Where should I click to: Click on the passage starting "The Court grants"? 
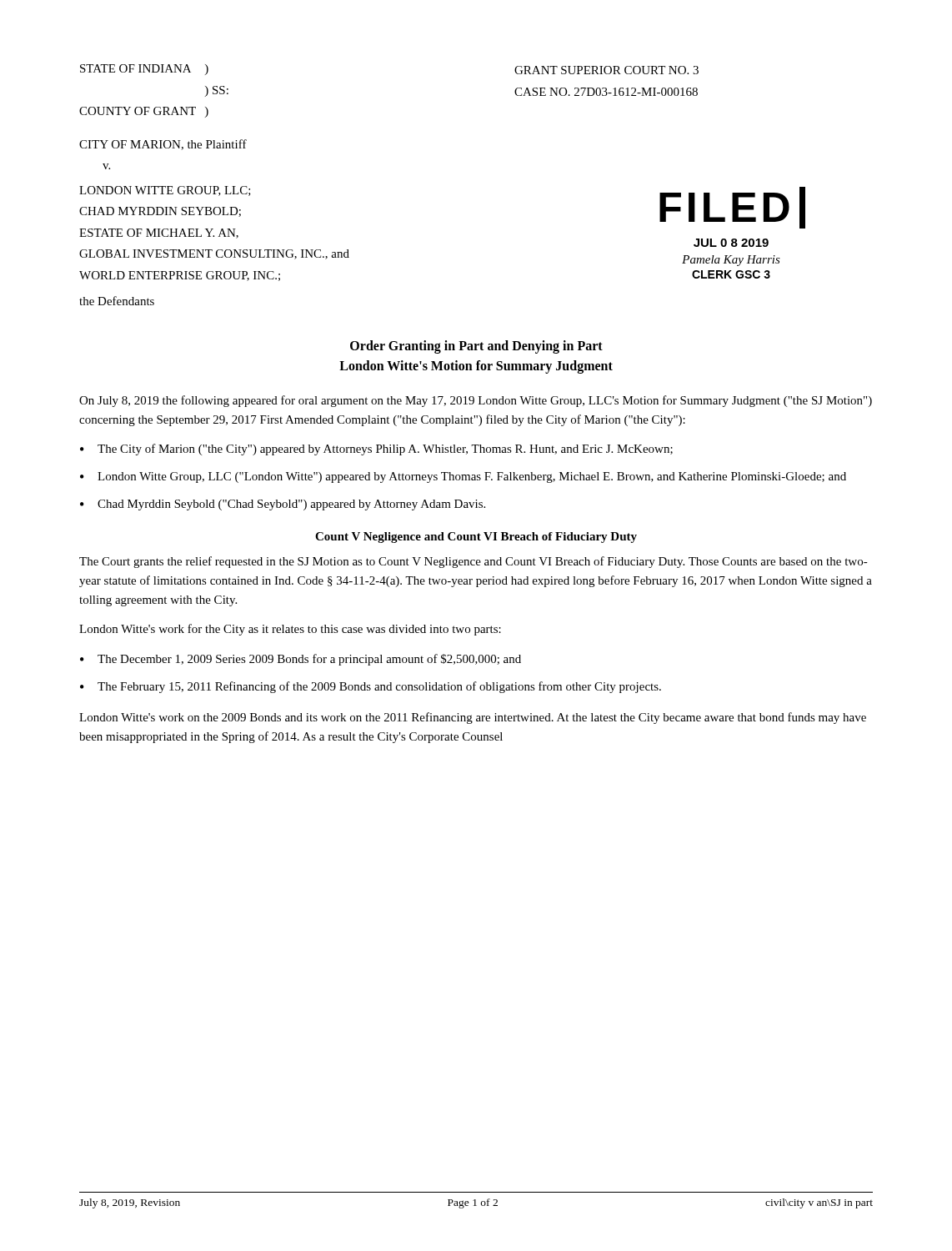[476, 580]
